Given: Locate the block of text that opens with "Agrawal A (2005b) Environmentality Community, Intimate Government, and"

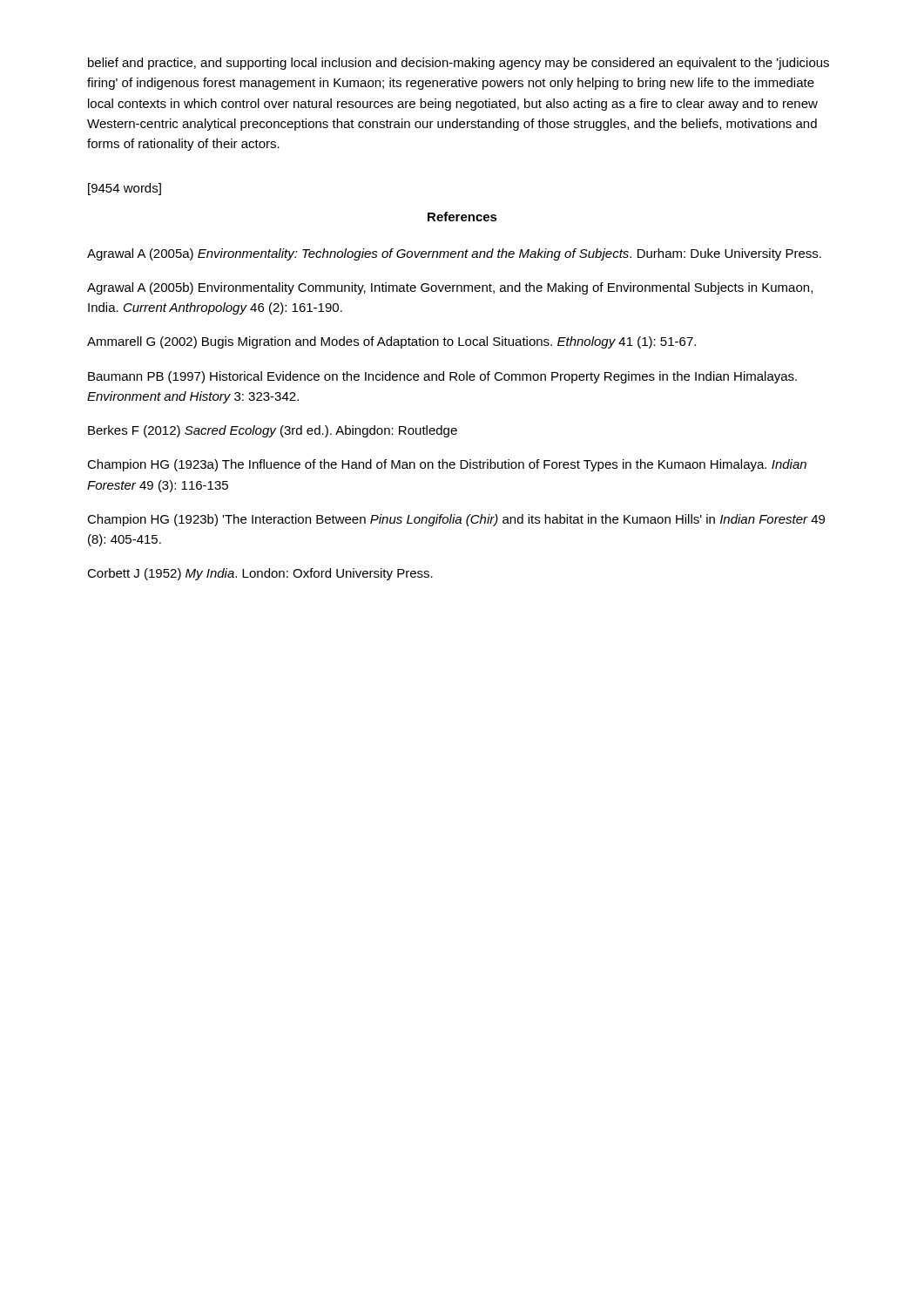Looking at the screenshot, I should click(x=450, y=297).
